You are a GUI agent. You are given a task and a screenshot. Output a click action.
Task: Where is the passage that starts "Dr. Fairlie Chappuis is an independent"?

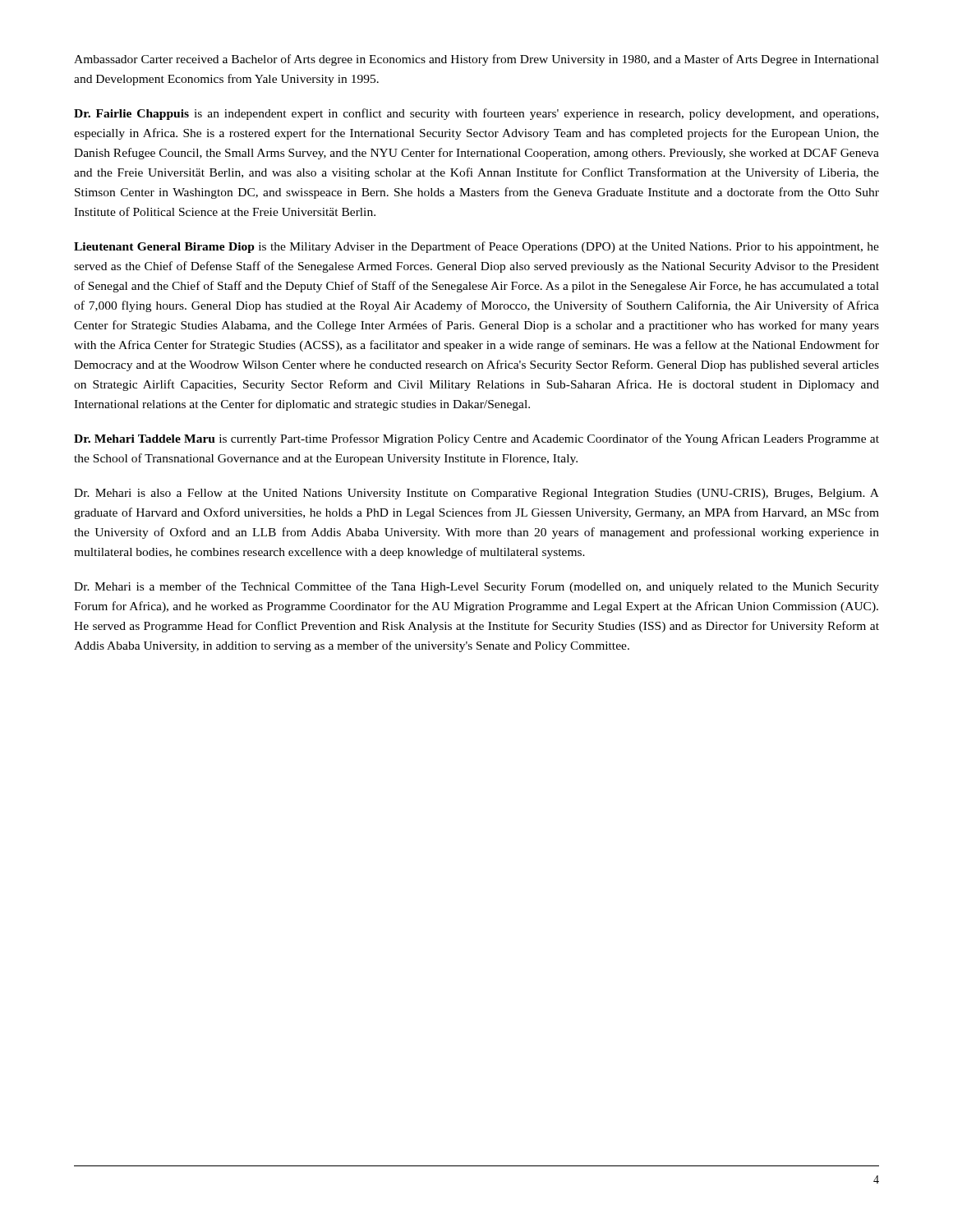click(x=476, y=162)
